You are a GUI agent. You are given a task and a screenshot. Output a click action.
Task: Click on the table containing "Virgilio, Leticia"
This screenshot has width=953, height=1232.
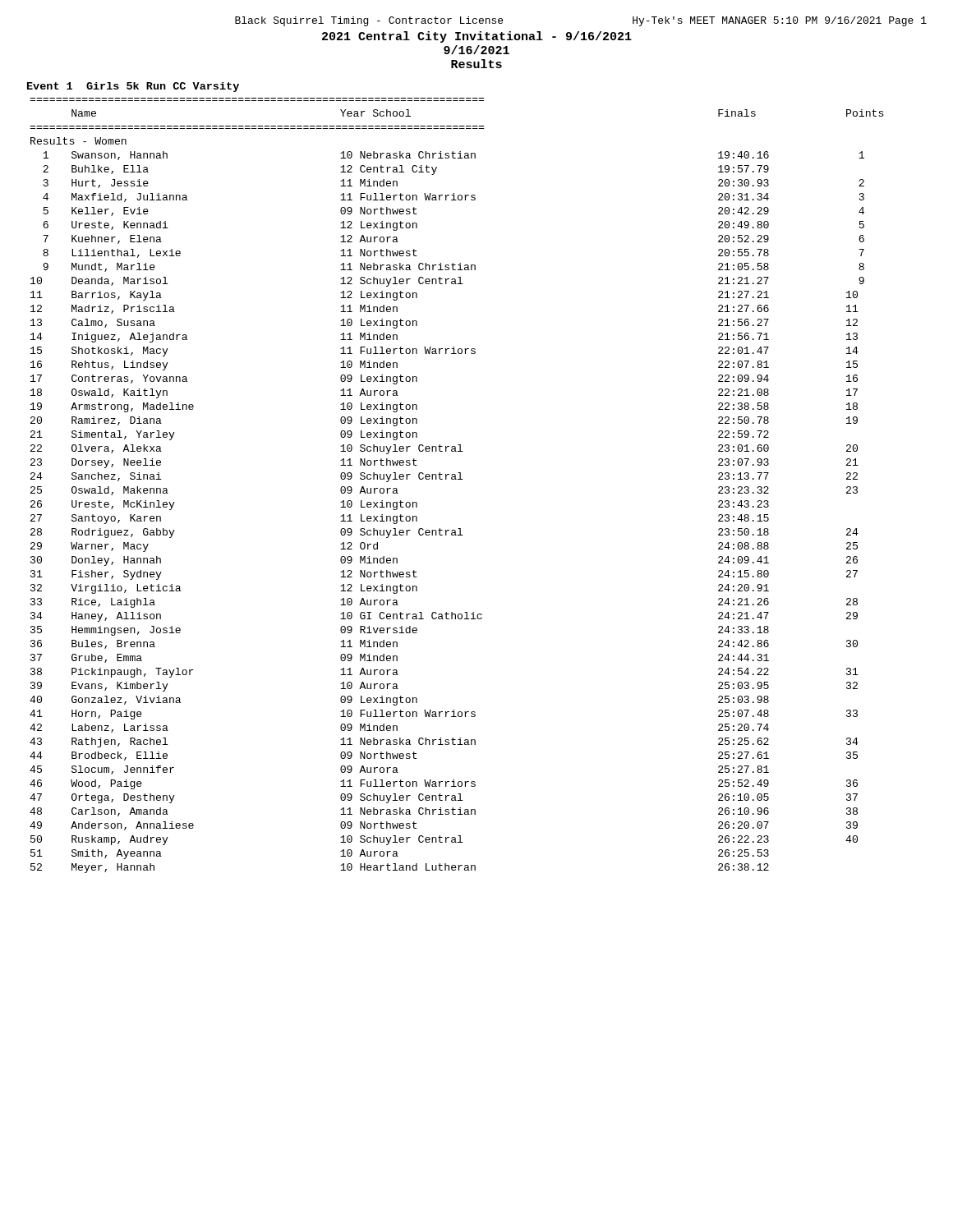point(476,484)
